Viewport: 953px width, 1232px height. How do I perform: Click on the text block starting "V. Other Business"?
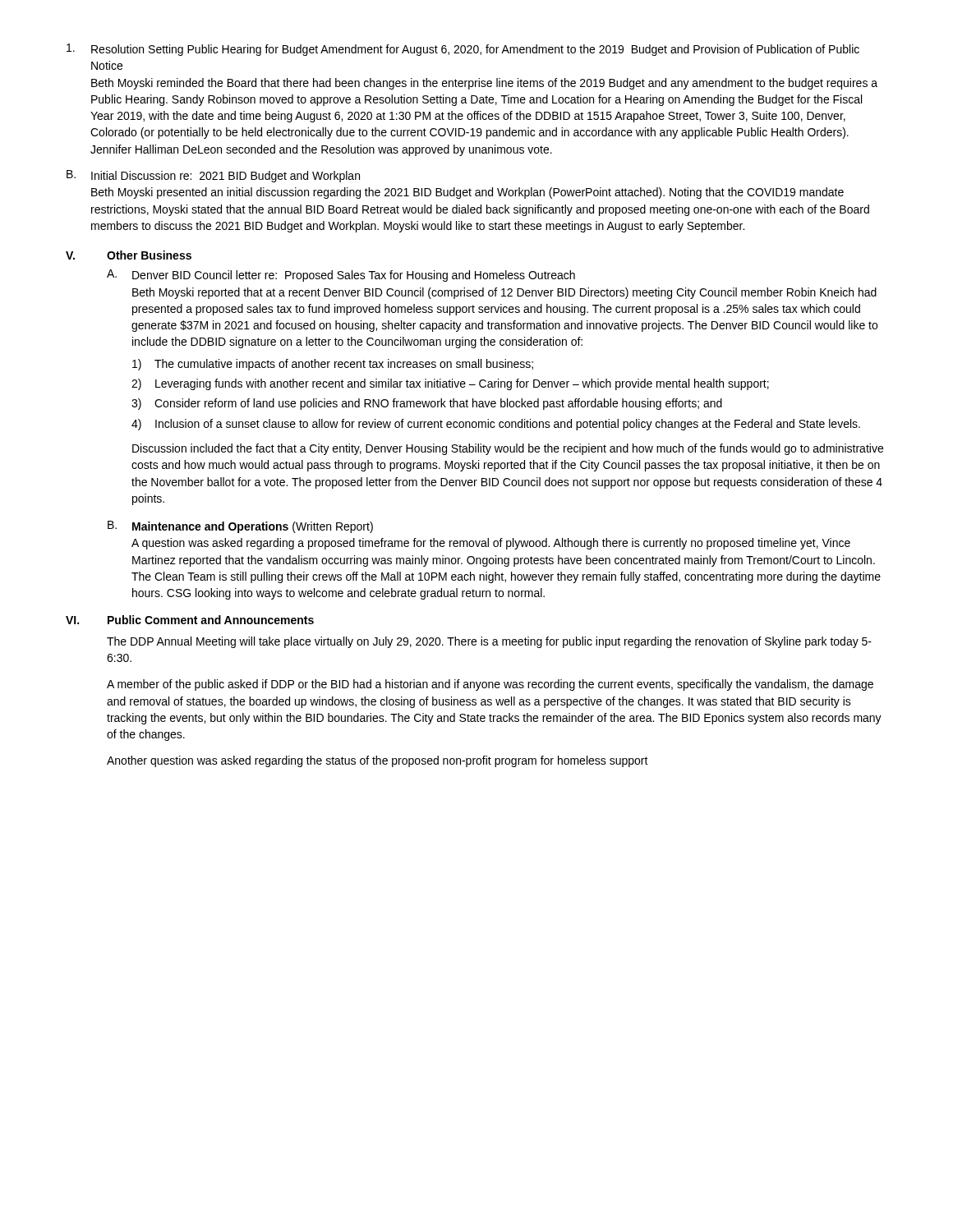[129, 256]
